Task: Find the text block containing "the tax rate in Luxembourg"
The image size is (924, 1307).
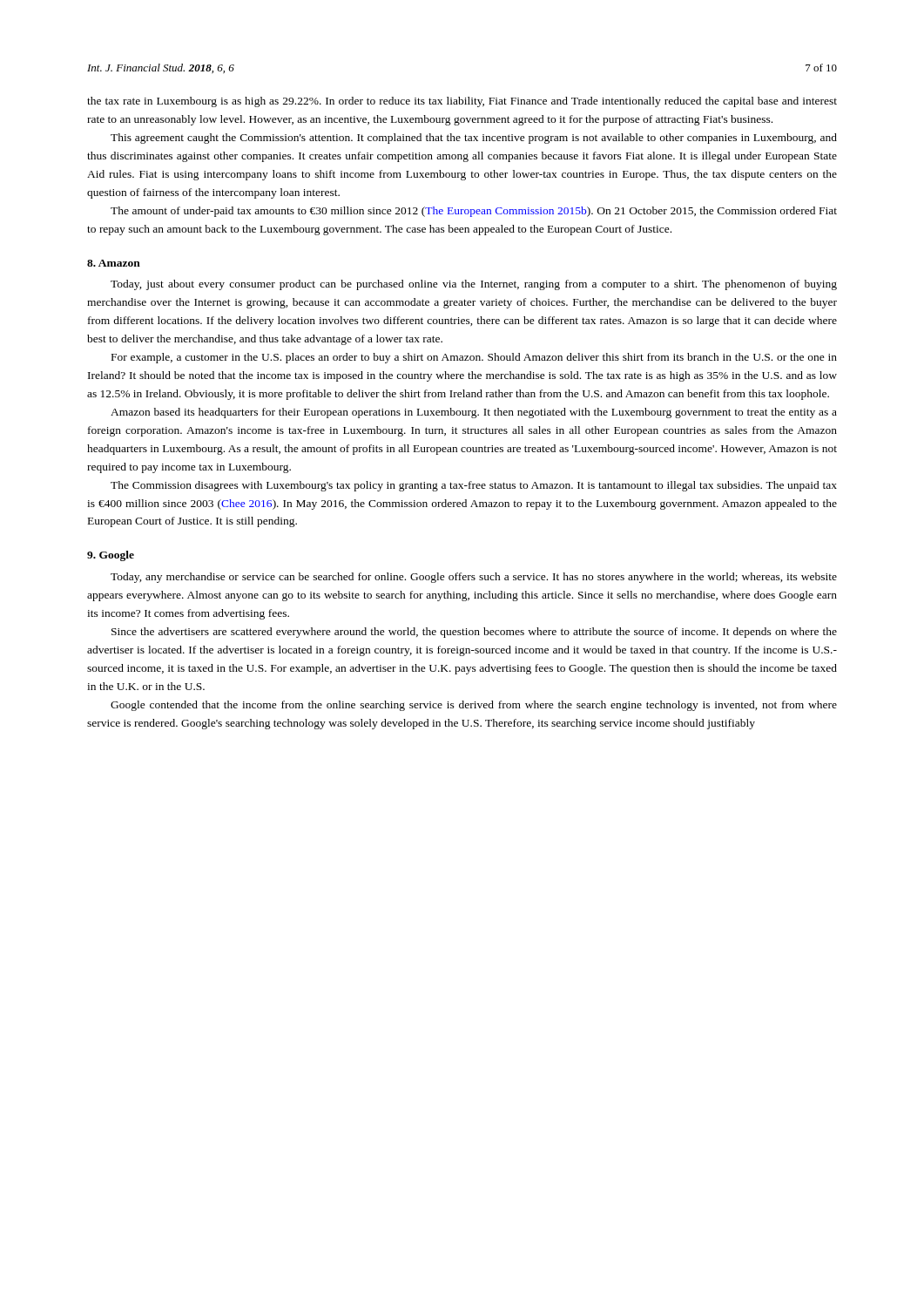Action: coord(462,110)
